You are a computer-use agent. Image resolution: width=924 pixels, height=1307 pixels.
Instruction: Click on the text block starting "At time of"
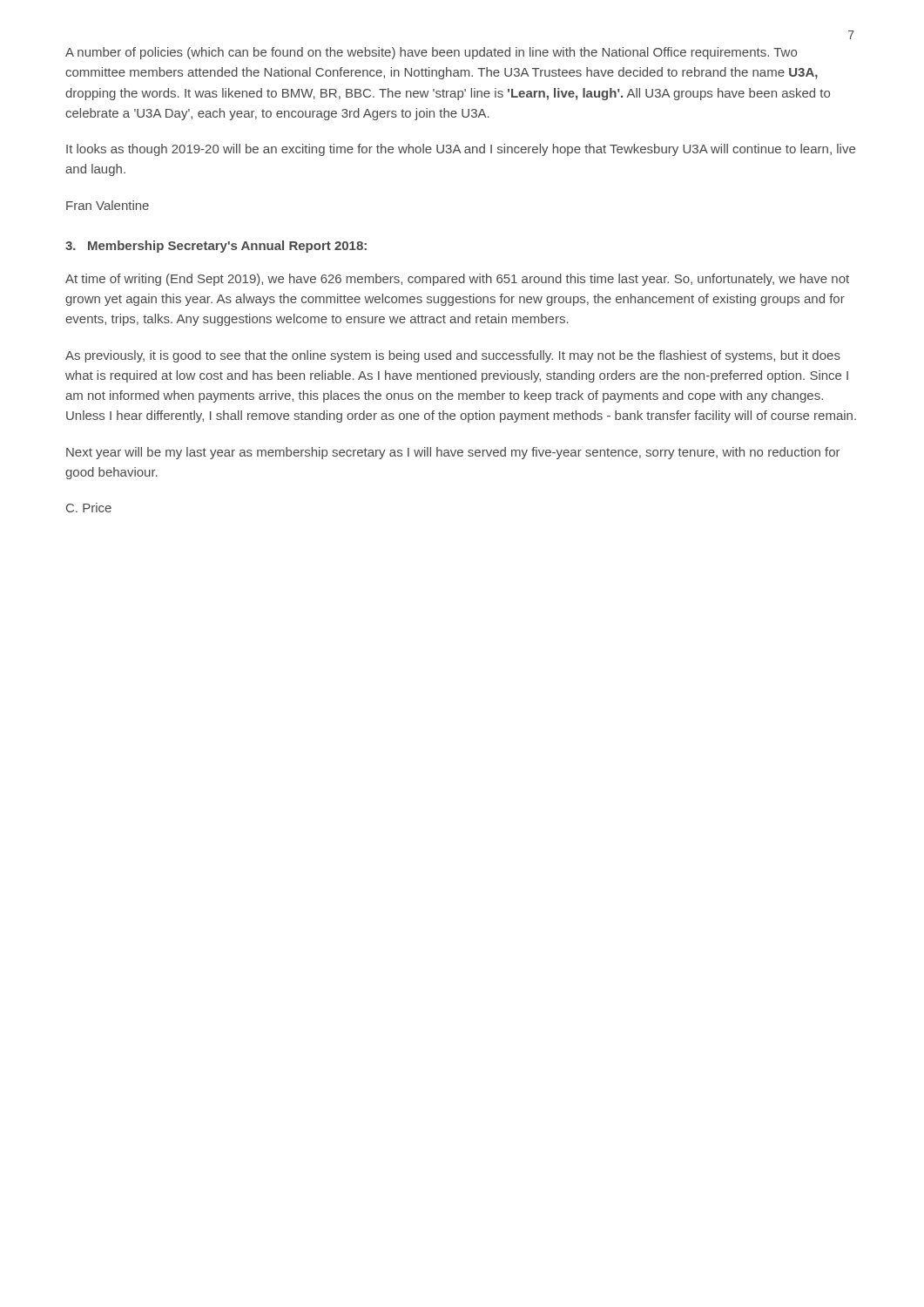462,299
